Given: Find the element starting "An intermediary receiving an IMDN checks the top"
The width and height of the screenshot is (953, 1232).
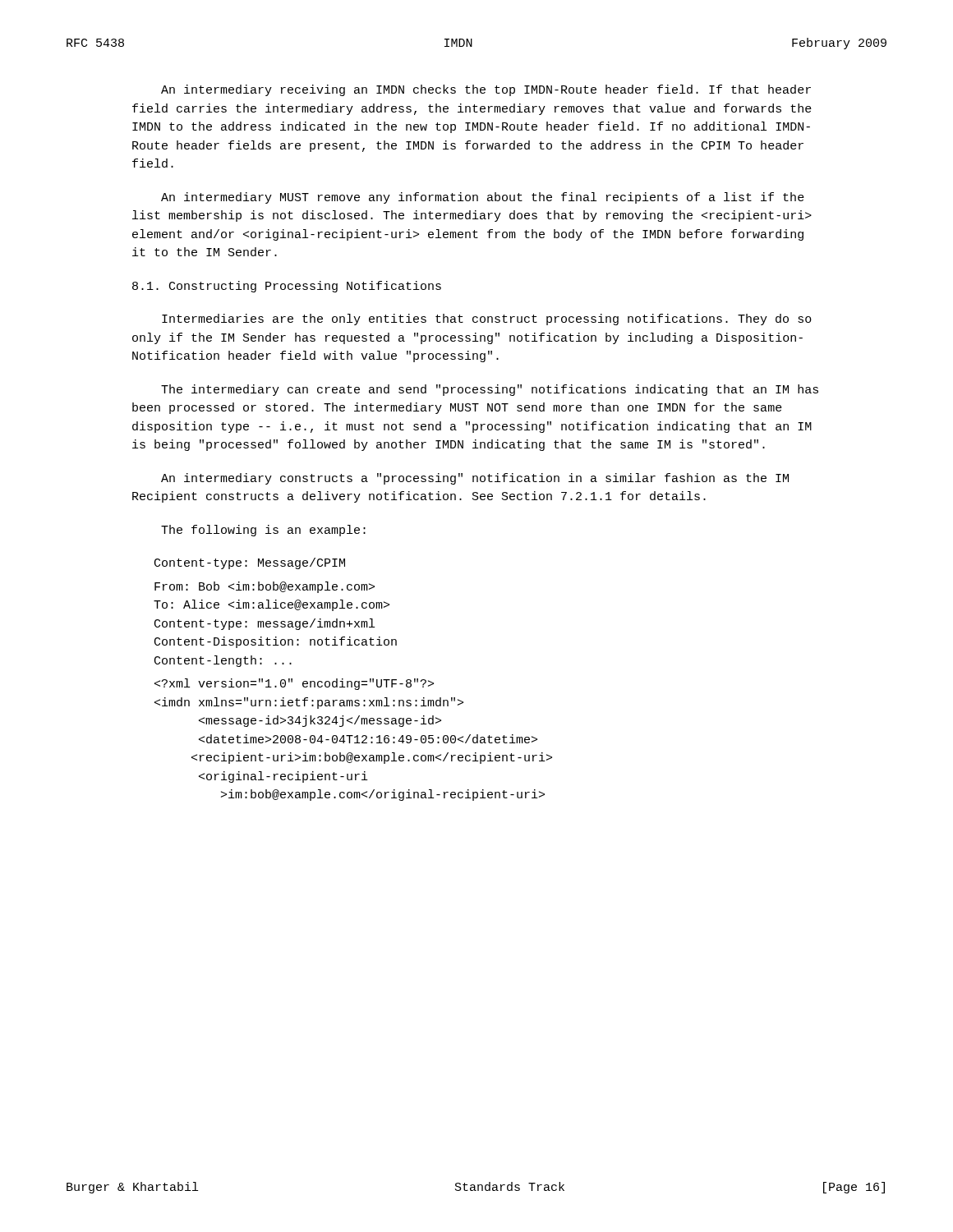Looking at the screenshot, I should coord(472,128).
